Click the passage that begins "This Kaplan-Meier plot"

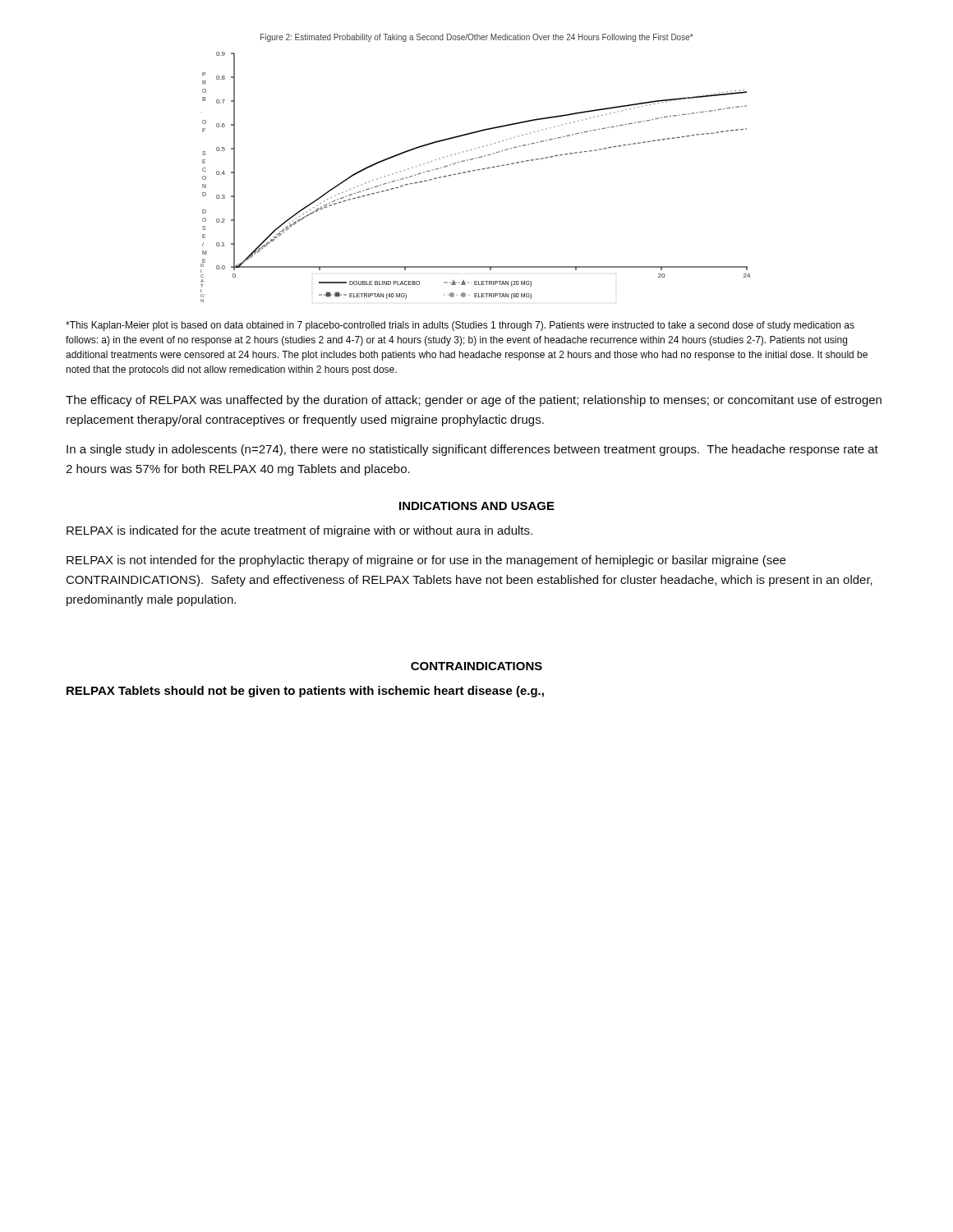467,347
